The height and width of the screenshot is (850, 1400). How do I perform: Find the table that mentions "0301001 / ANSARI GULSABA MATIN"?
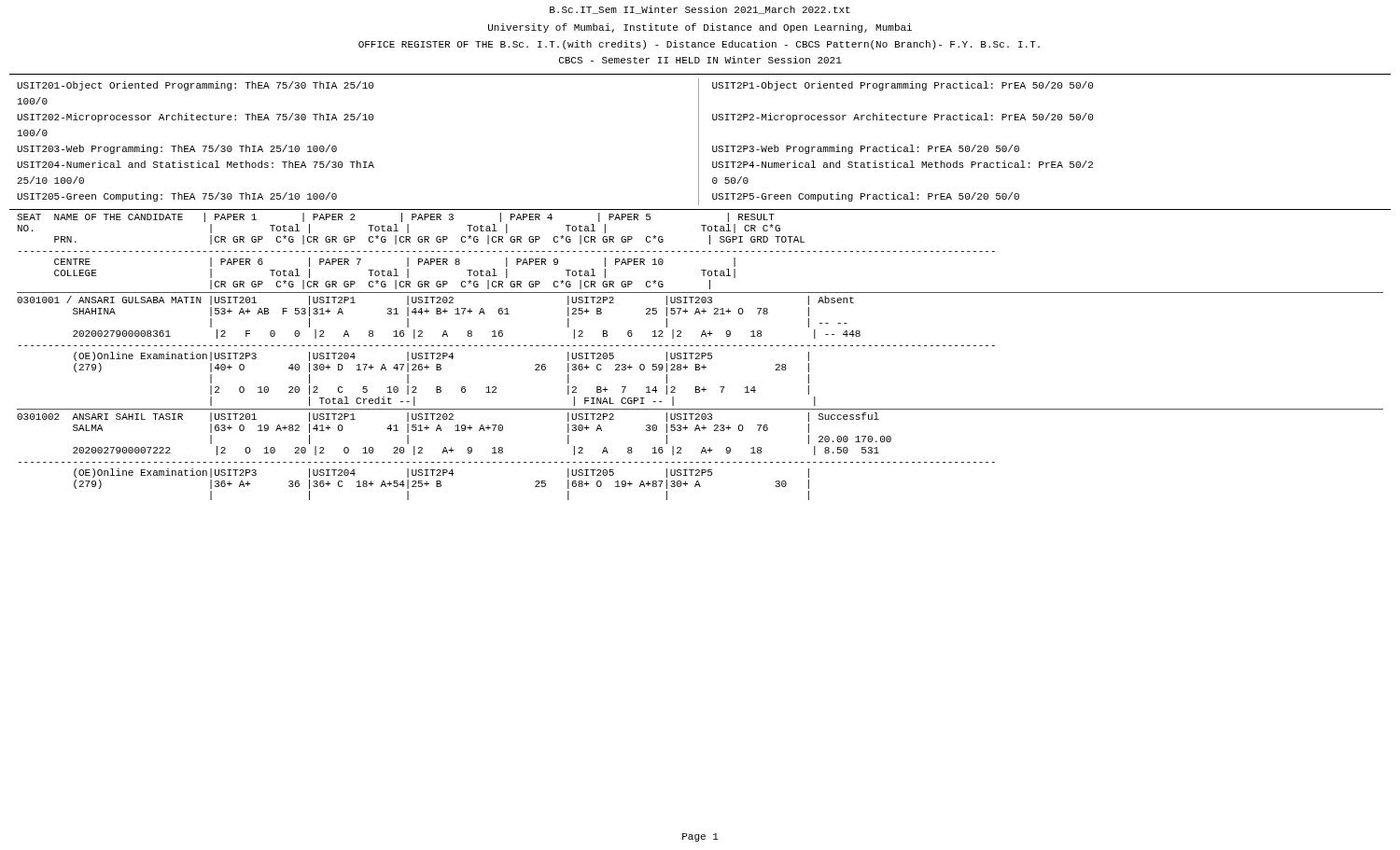pyautogui.click(x=700, y=351)
